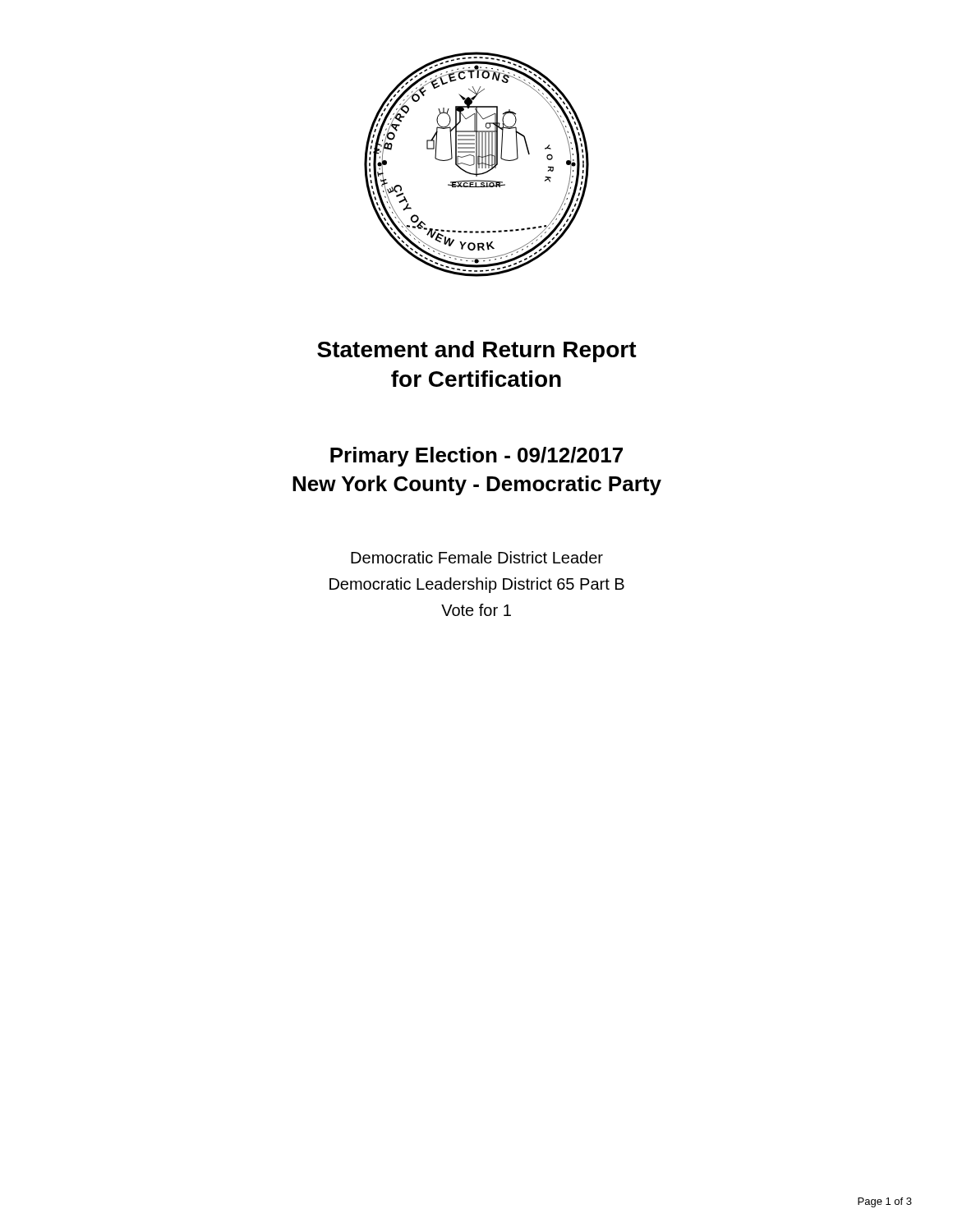Select the section header with the text "Primary Election -"
This screenshot has width=953, height=1232.
(x=476, y=470)
